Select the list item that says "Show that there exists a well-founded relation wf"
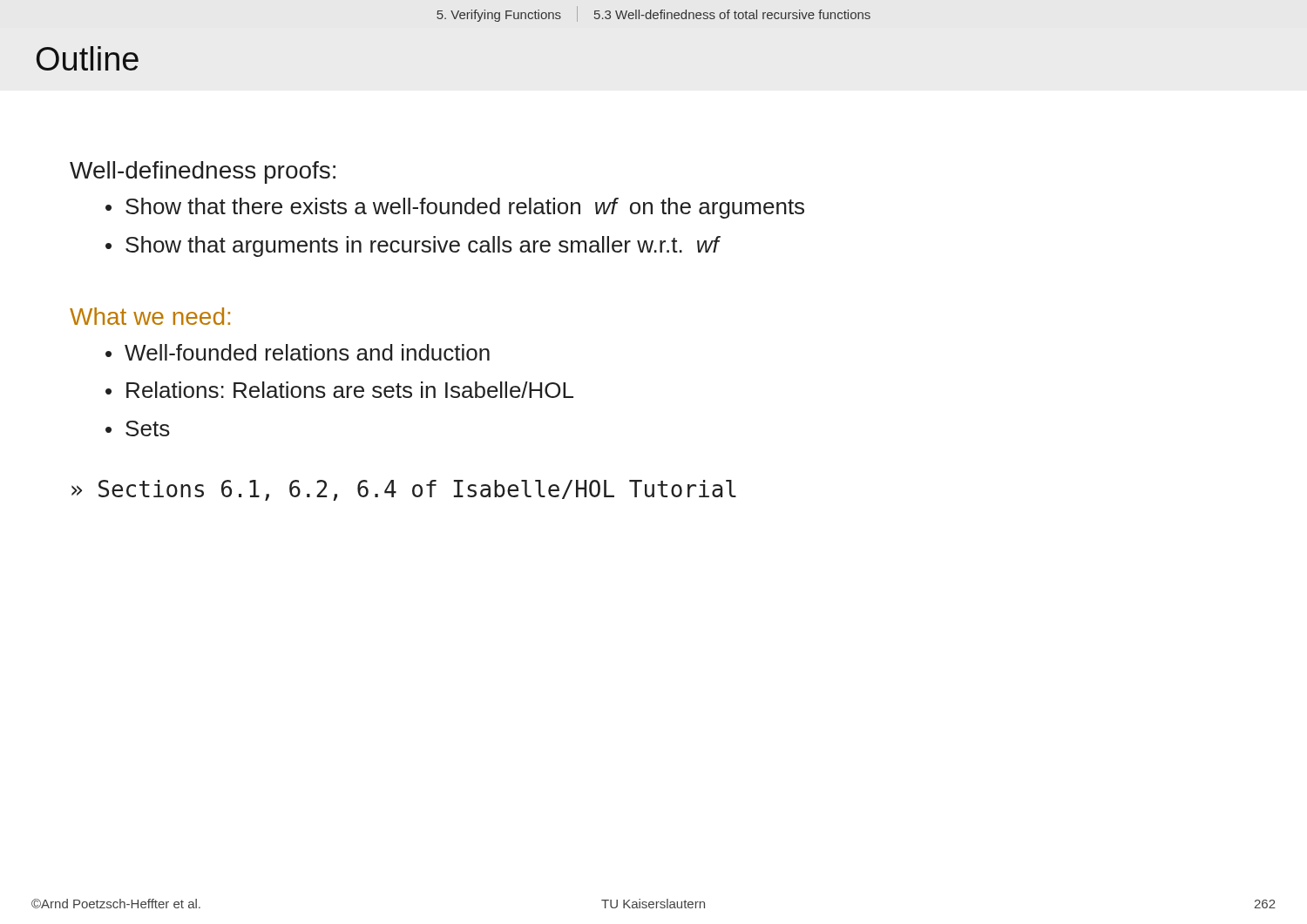Screen dimensions: 924x1307 click(465, 207)
